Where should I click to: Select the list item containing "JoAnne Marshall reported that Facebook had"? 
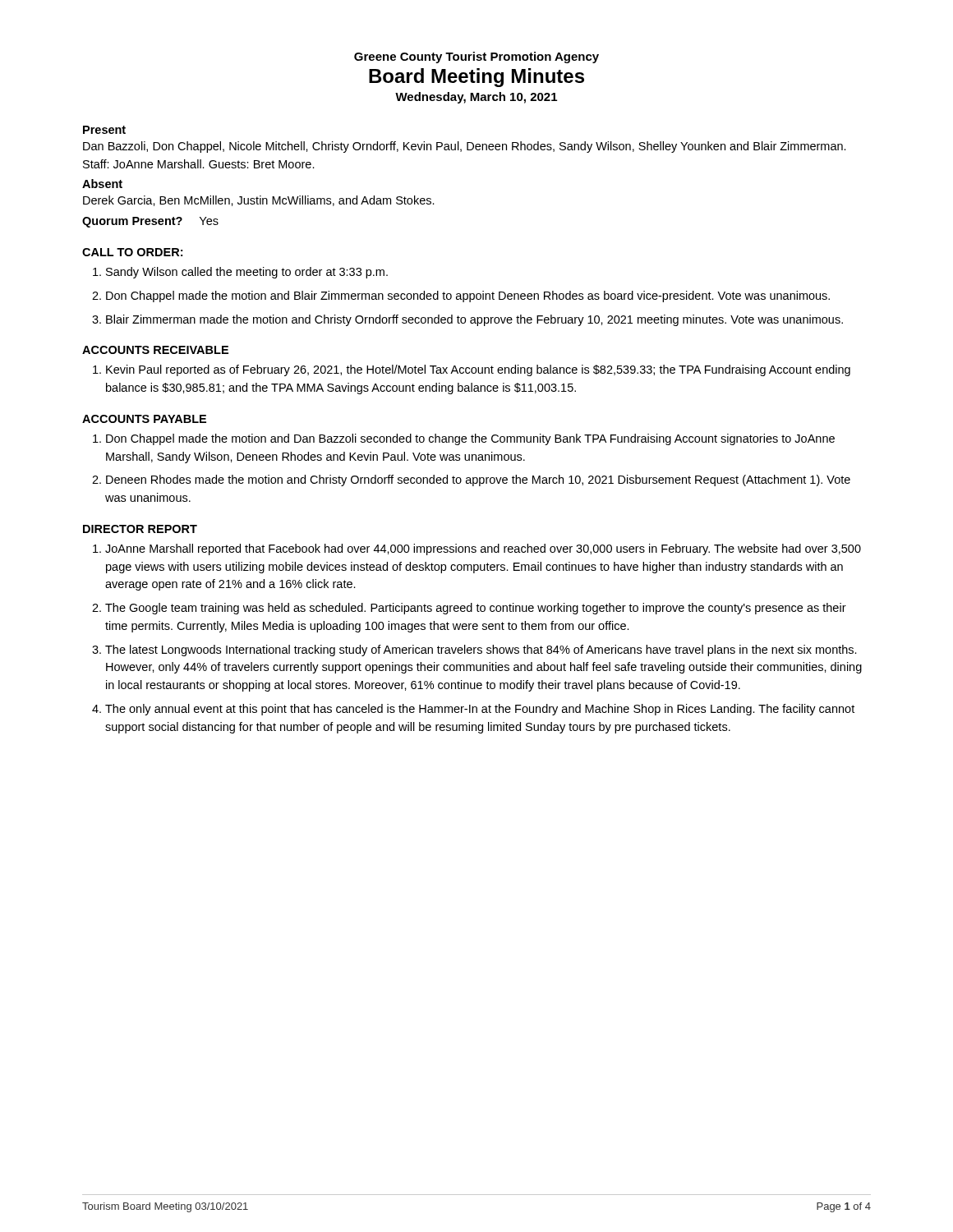483,566
